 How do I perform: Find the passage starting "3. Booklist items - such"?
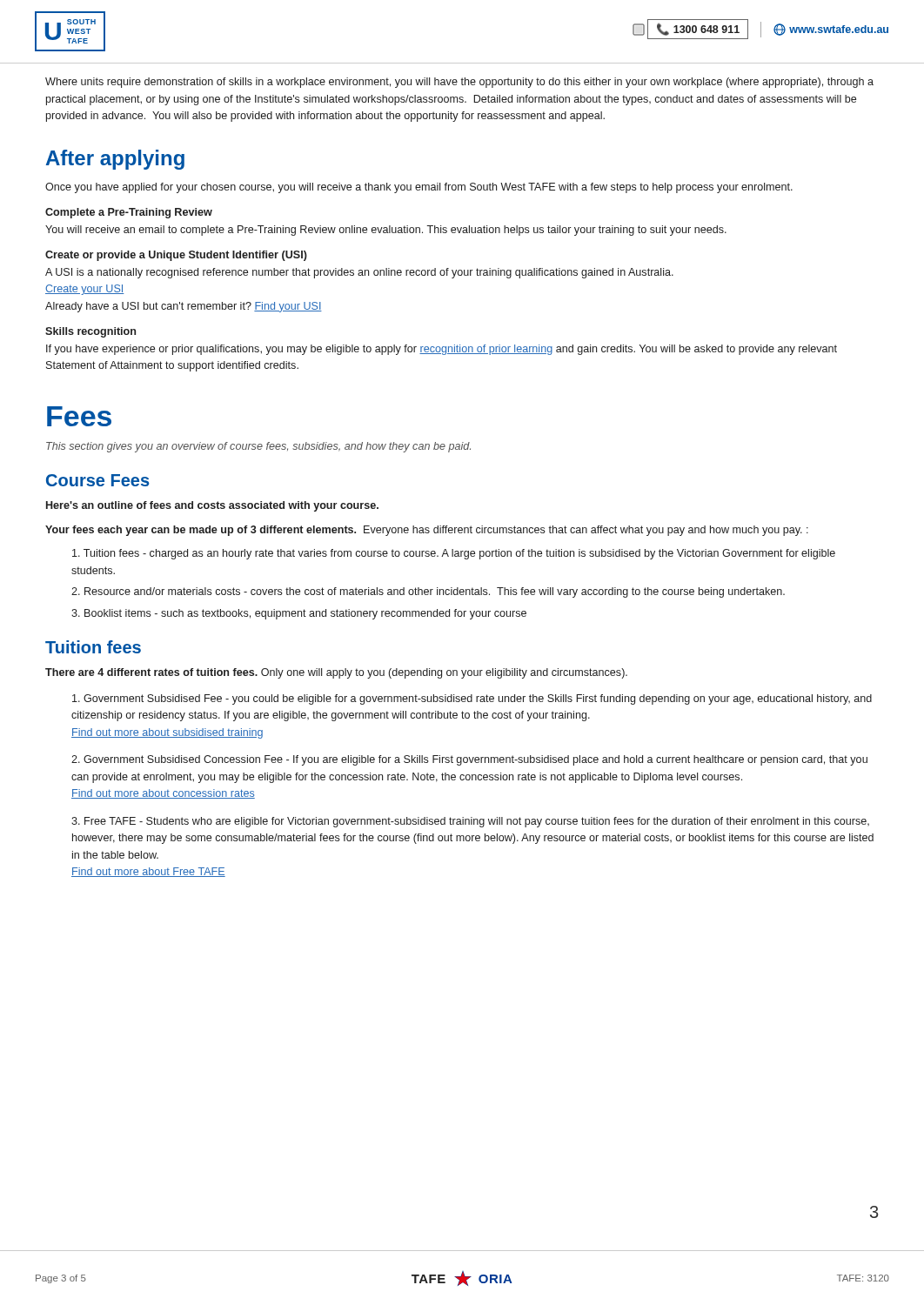[299, 613]
